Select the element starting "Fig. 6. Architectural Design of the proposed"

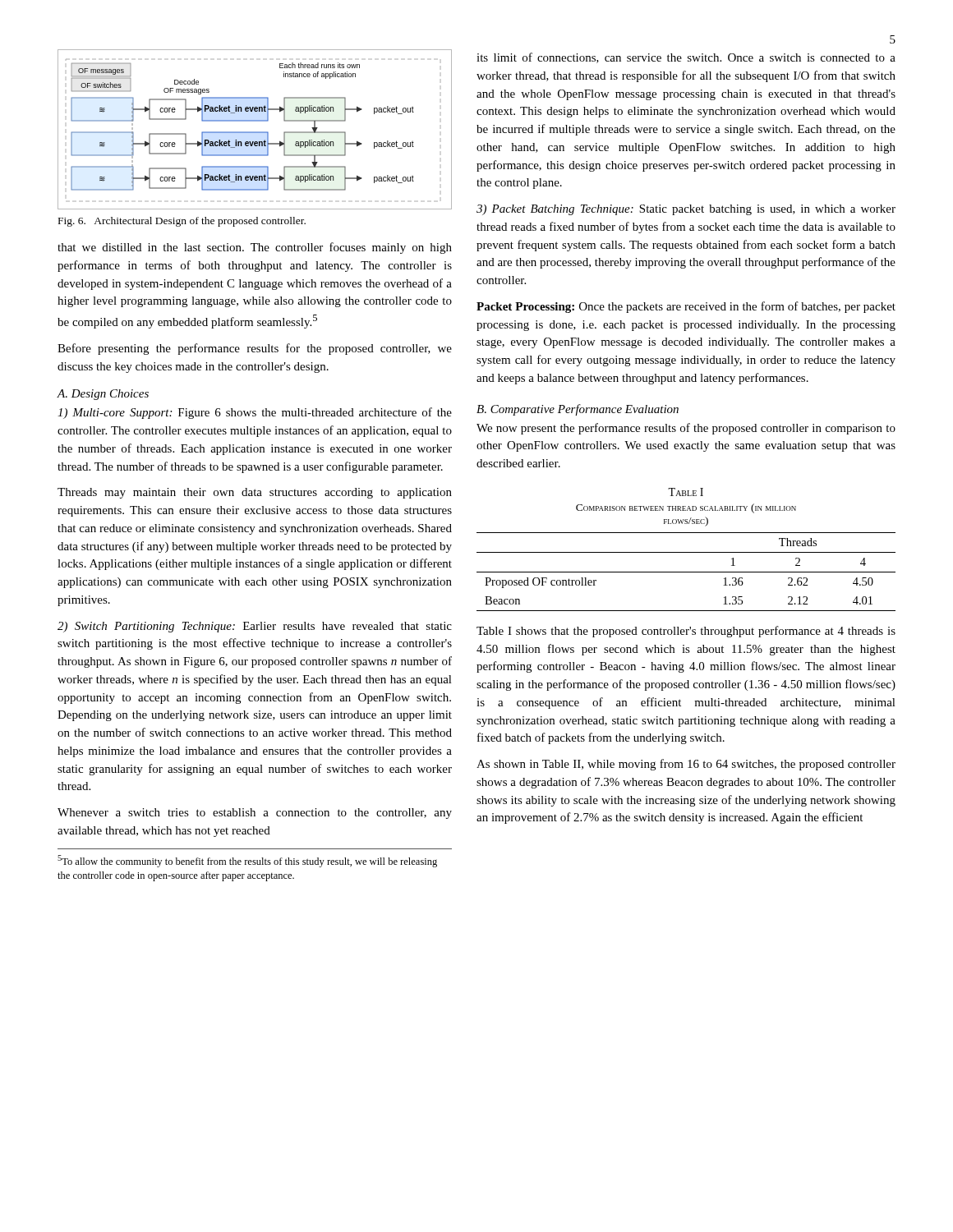click(182, 221)
